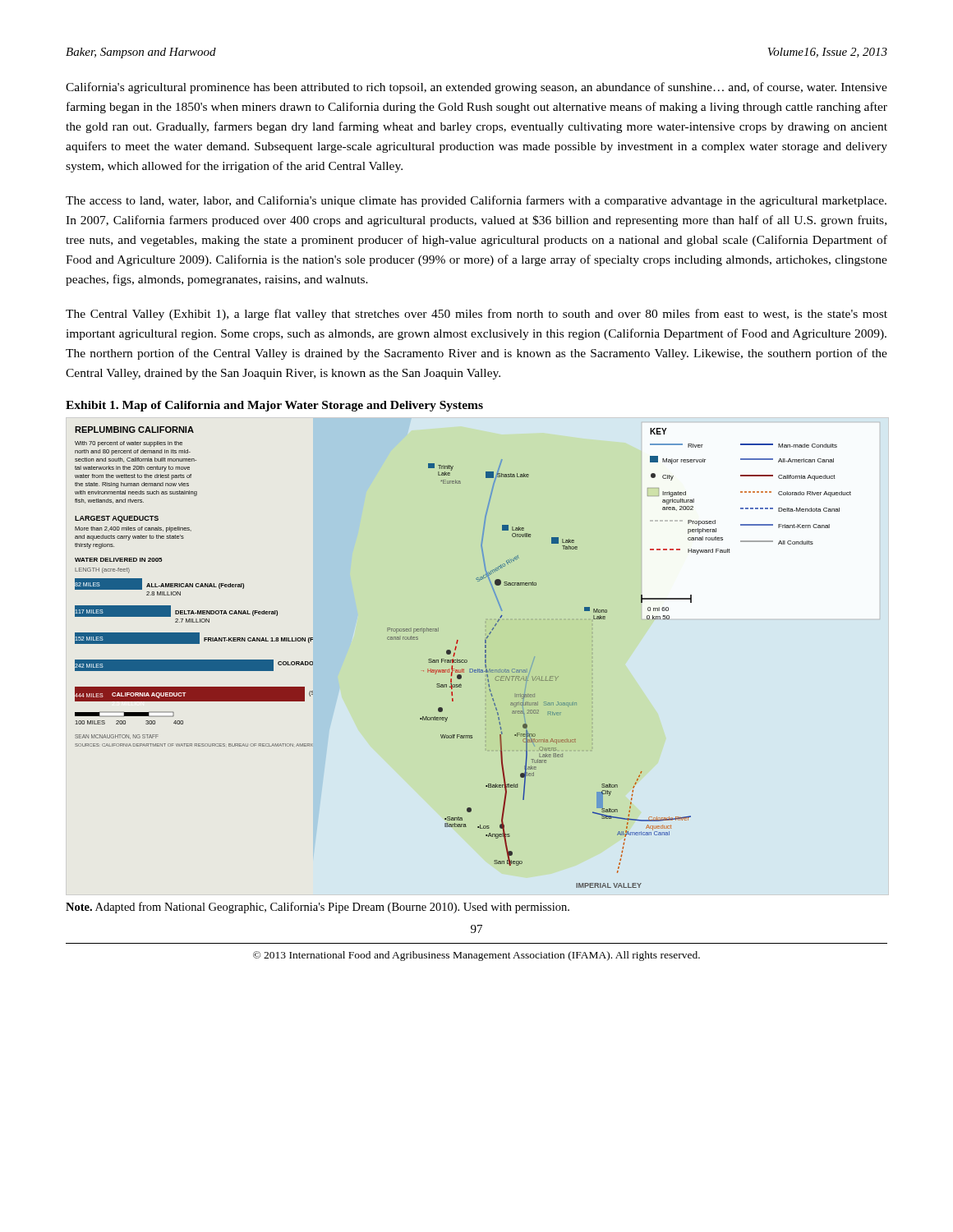Locate the block of text that opens with "The Central Valley (Exhibit"

(476, 343)
